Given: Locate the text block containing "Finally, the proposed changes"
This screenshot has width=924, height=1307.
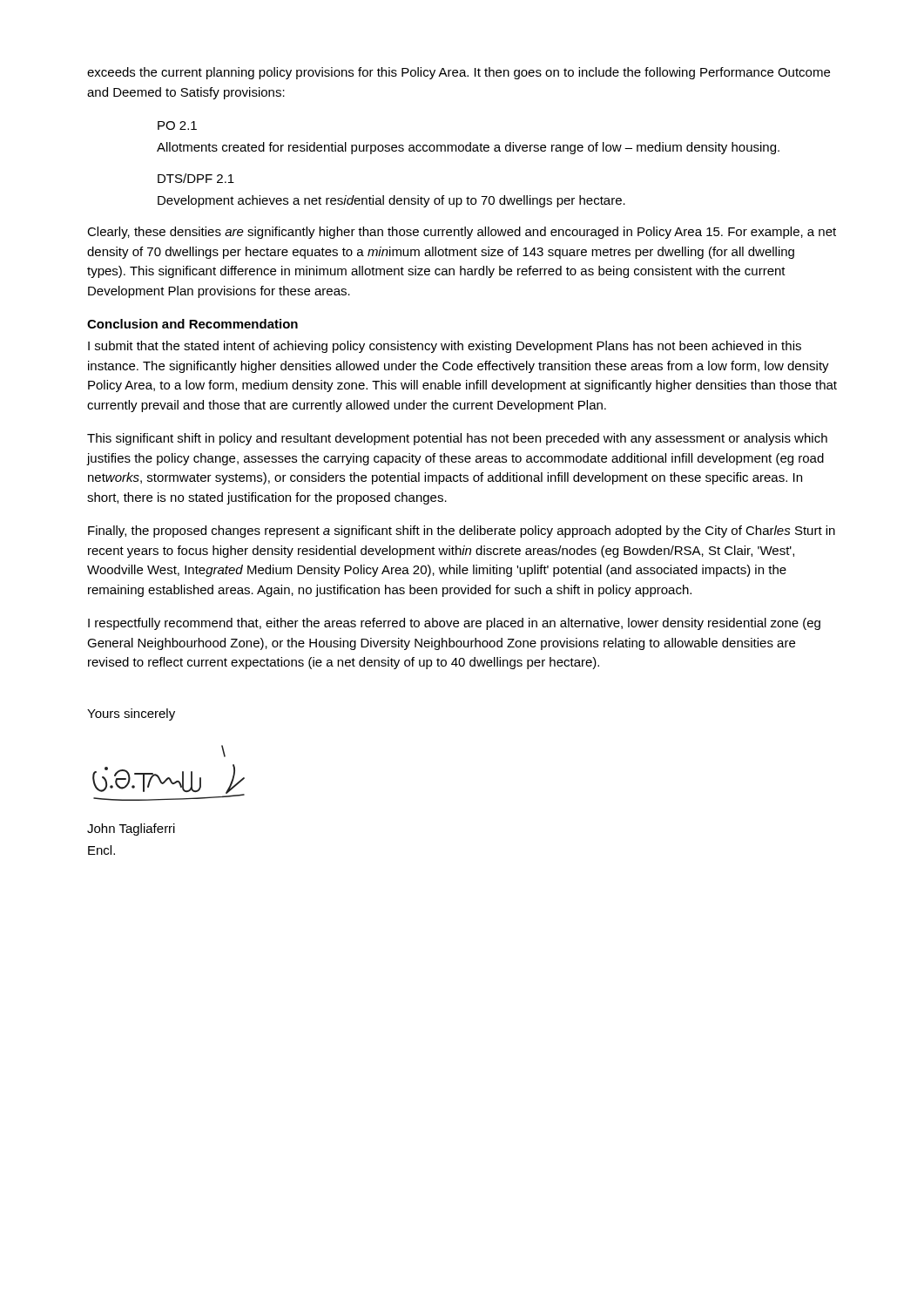Looking at the screenshot, I should (x=461, y=560).
